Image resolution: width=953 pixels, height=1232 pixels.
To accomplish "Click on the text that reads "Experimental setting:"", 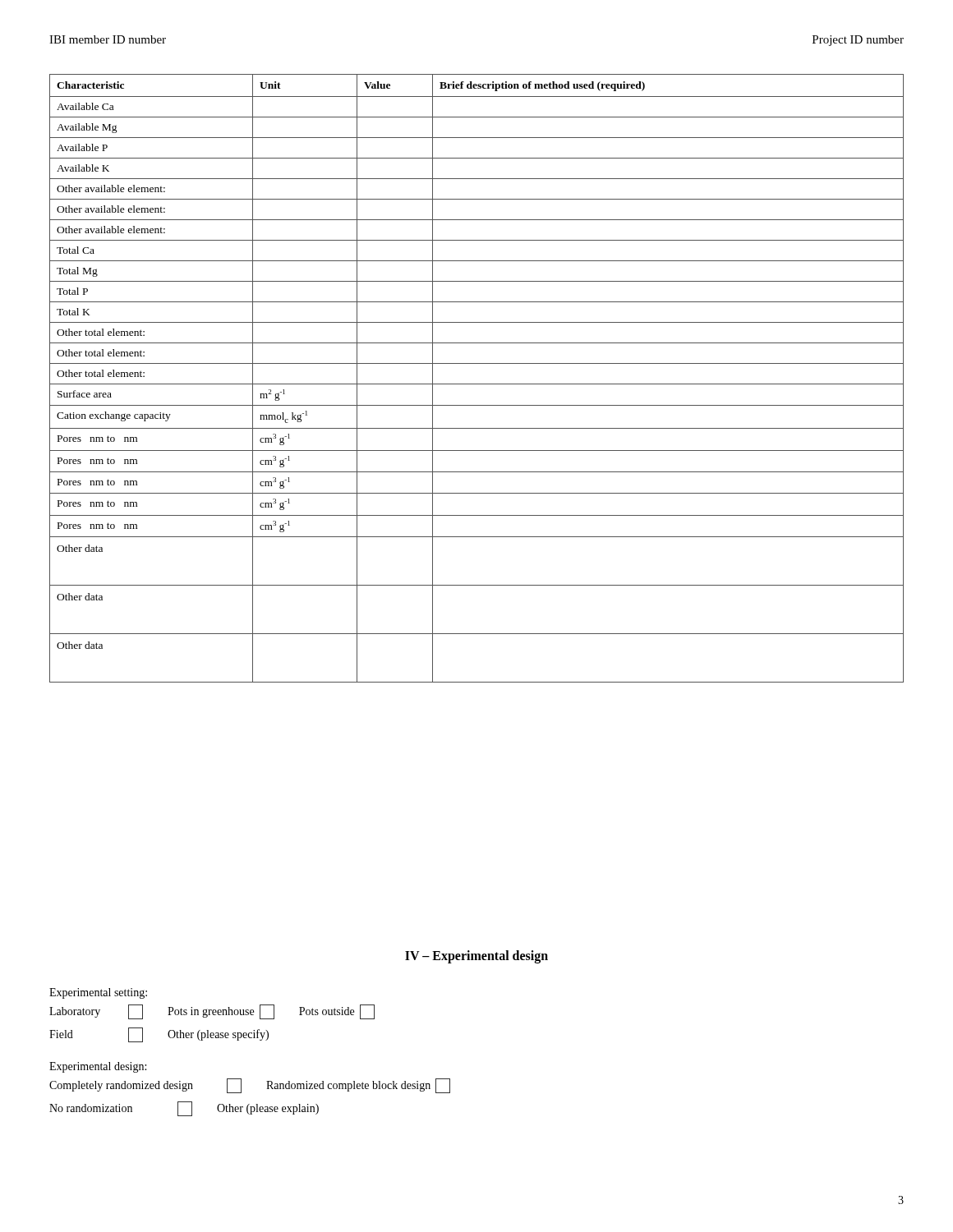I will (x=99, y=993).
